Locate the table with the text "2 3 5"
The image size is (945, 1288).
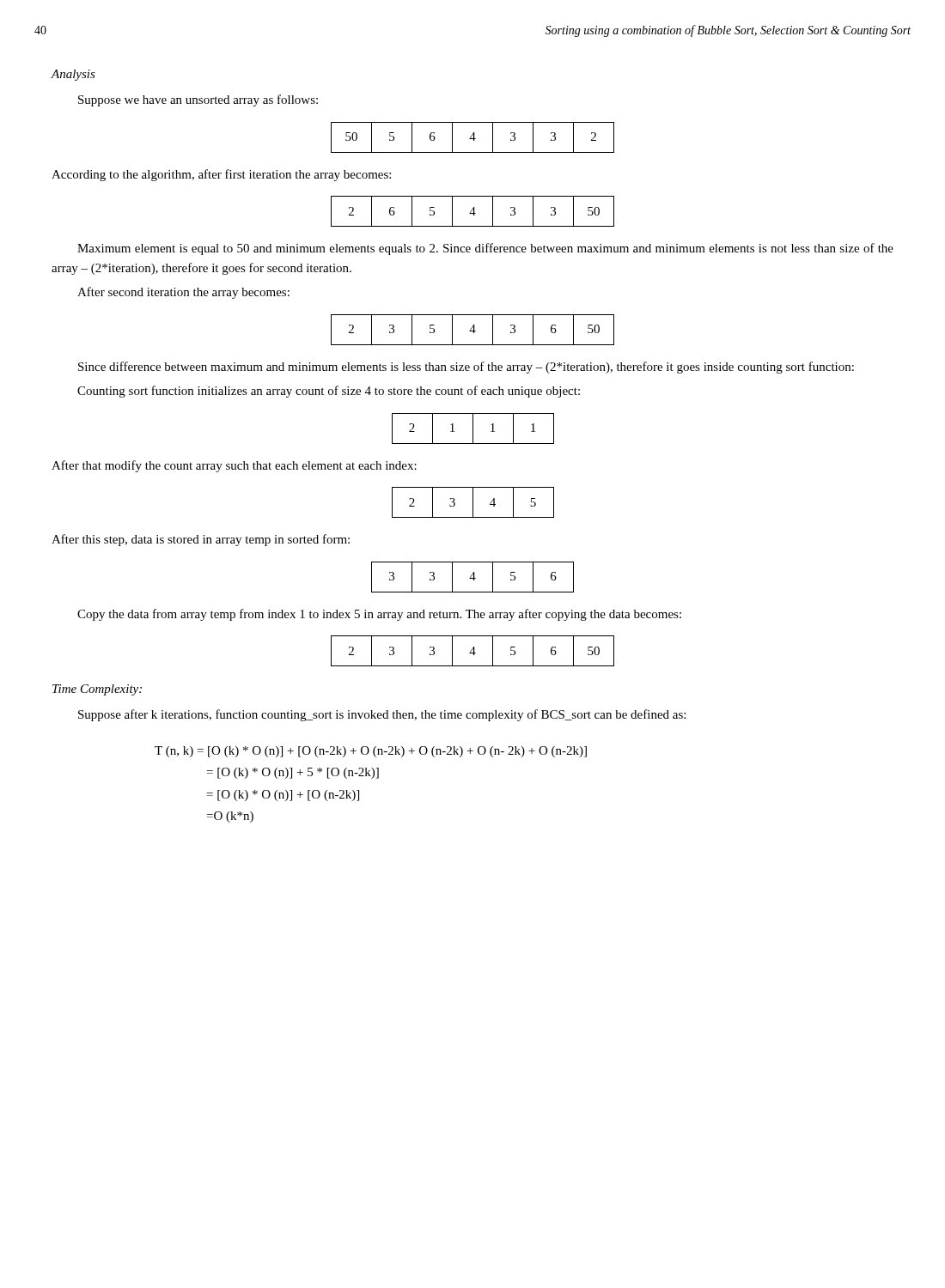point(472,329)
